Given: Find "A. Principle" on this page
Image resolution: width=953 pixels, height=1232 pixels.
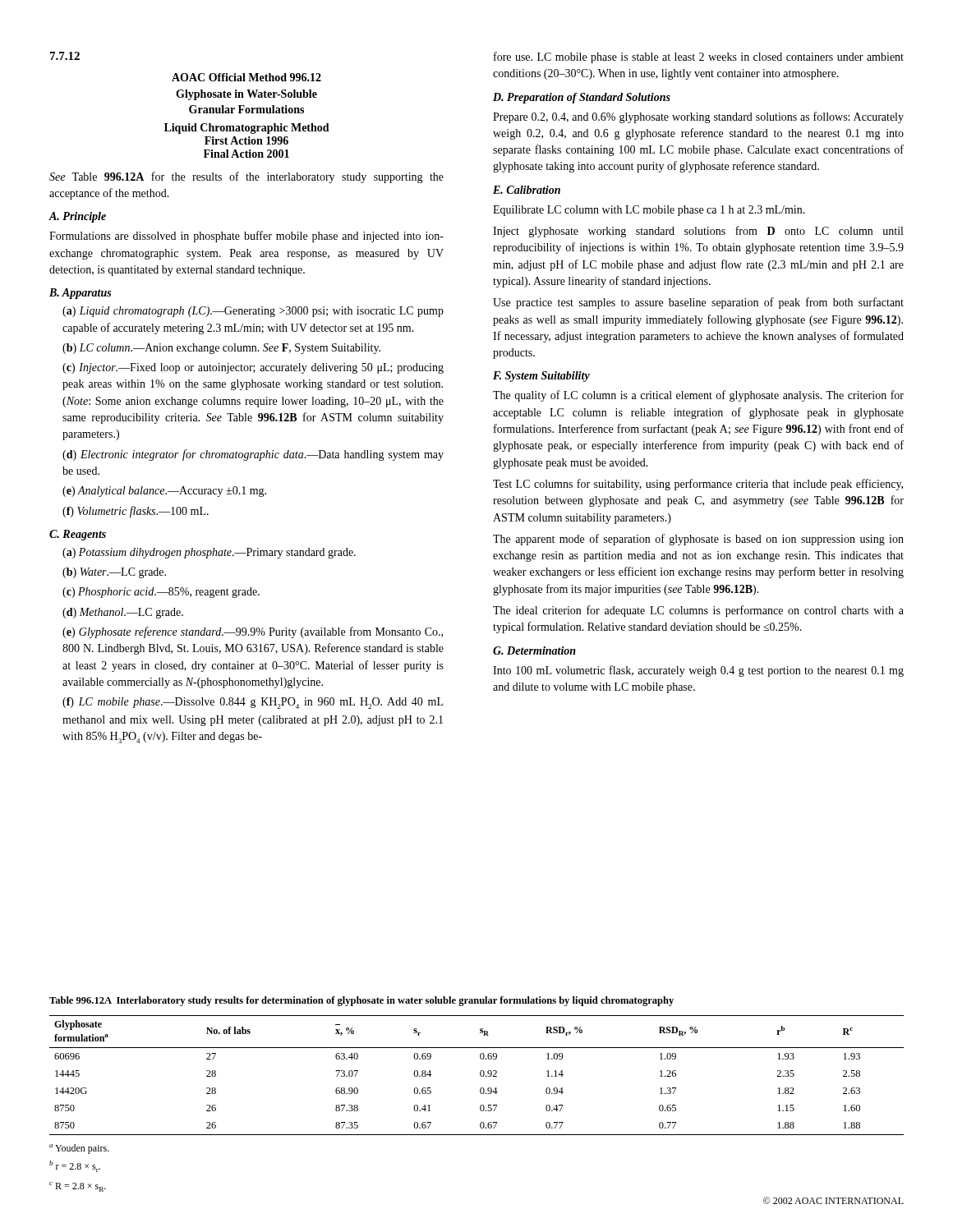Looking at the screenshot, I should coord(78,217).
